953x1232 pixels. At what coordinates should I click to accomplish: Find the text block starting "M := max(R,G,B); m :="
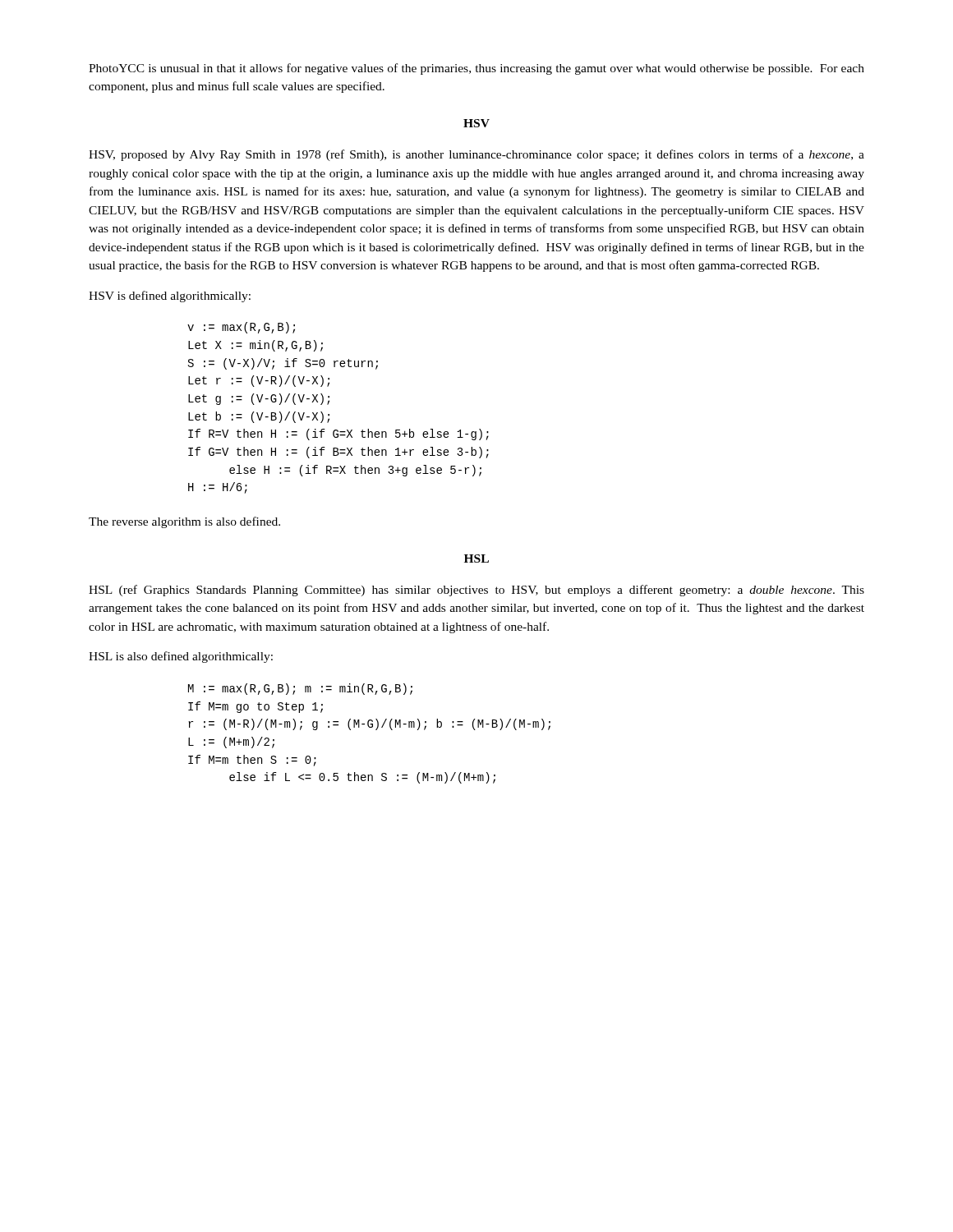tap(370, 734)
